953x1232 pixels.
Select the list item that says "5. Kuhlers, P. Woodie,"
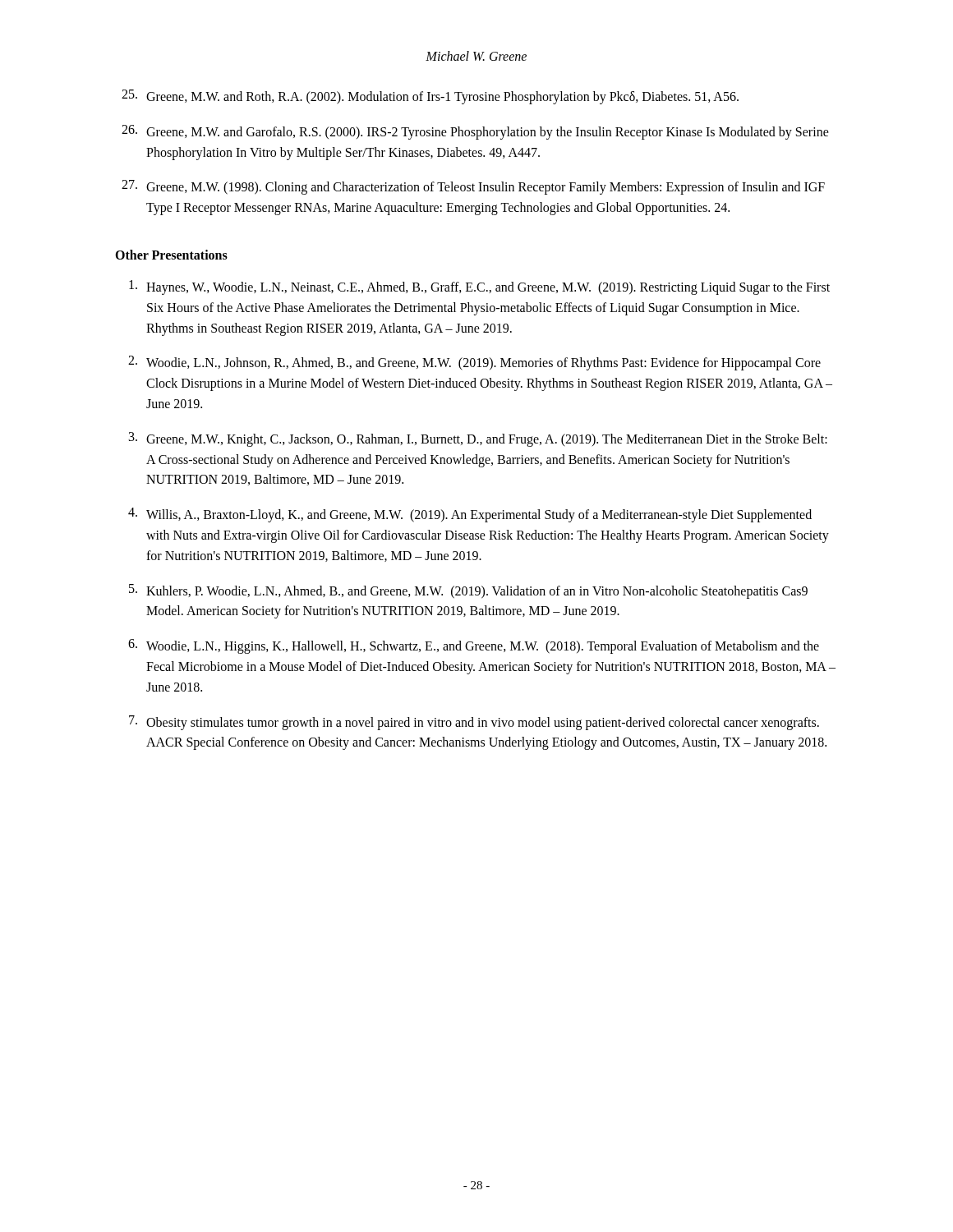[476, 602]
